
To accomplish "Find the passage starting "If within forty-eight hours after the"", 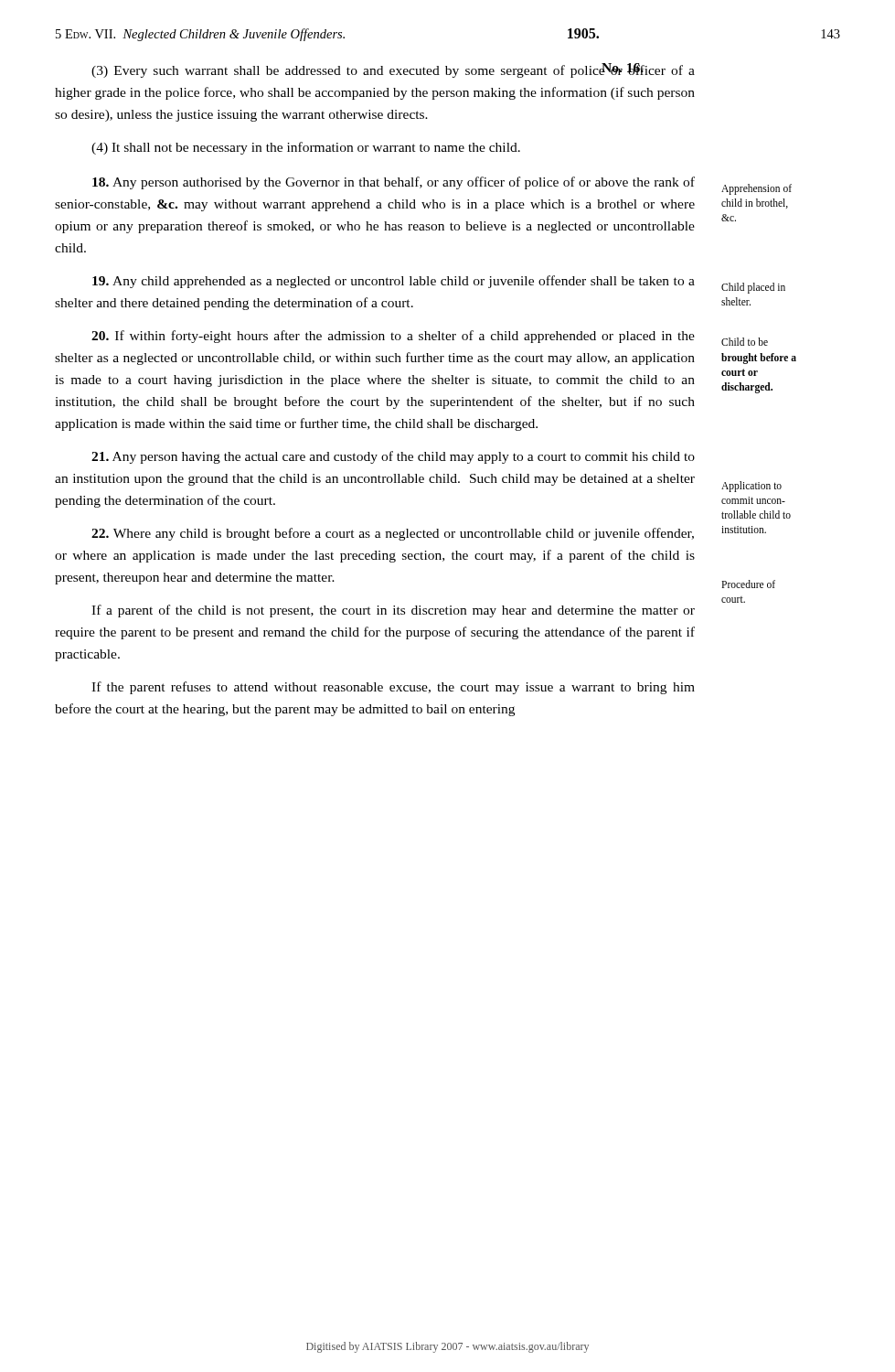I will pos(375,379).
